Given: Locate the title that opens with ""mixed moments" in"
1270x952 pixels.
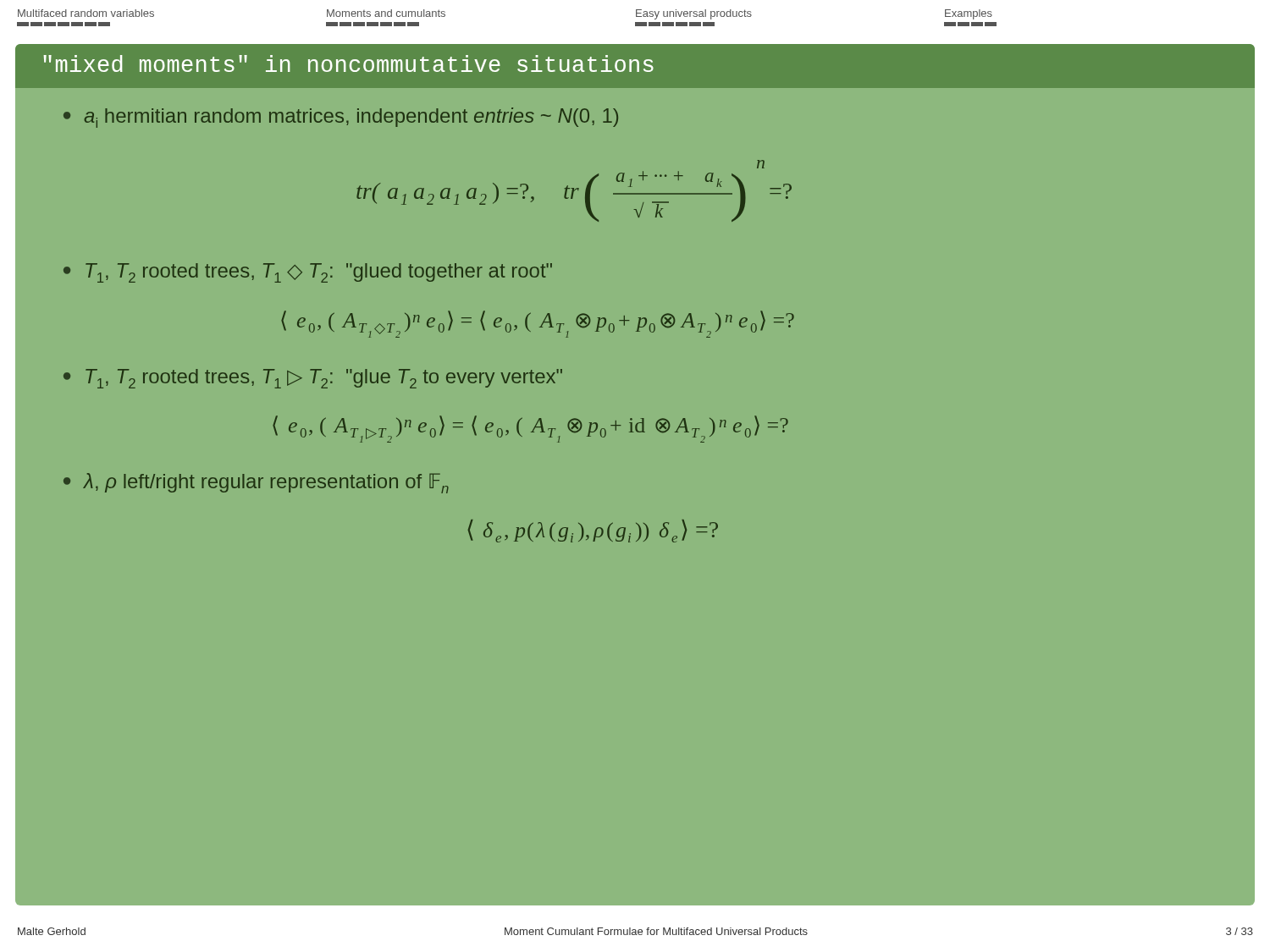Looking at the screenshot, I should pyautogui.click(x=348, y=66).
